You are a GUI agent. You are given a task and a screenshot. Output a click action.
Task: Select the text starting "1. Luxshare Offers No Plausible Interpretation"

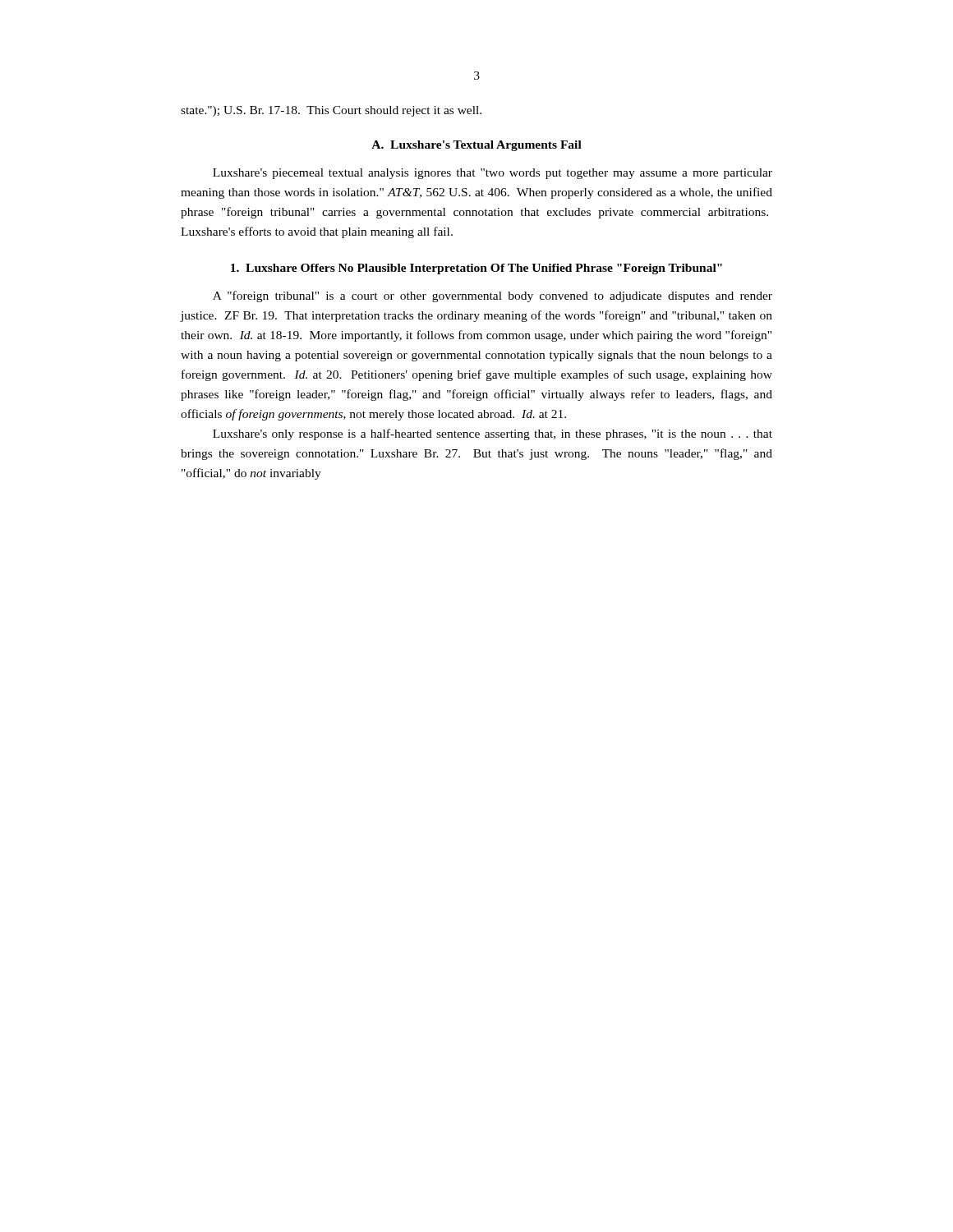pyautogui.click(x=476, y=267)
